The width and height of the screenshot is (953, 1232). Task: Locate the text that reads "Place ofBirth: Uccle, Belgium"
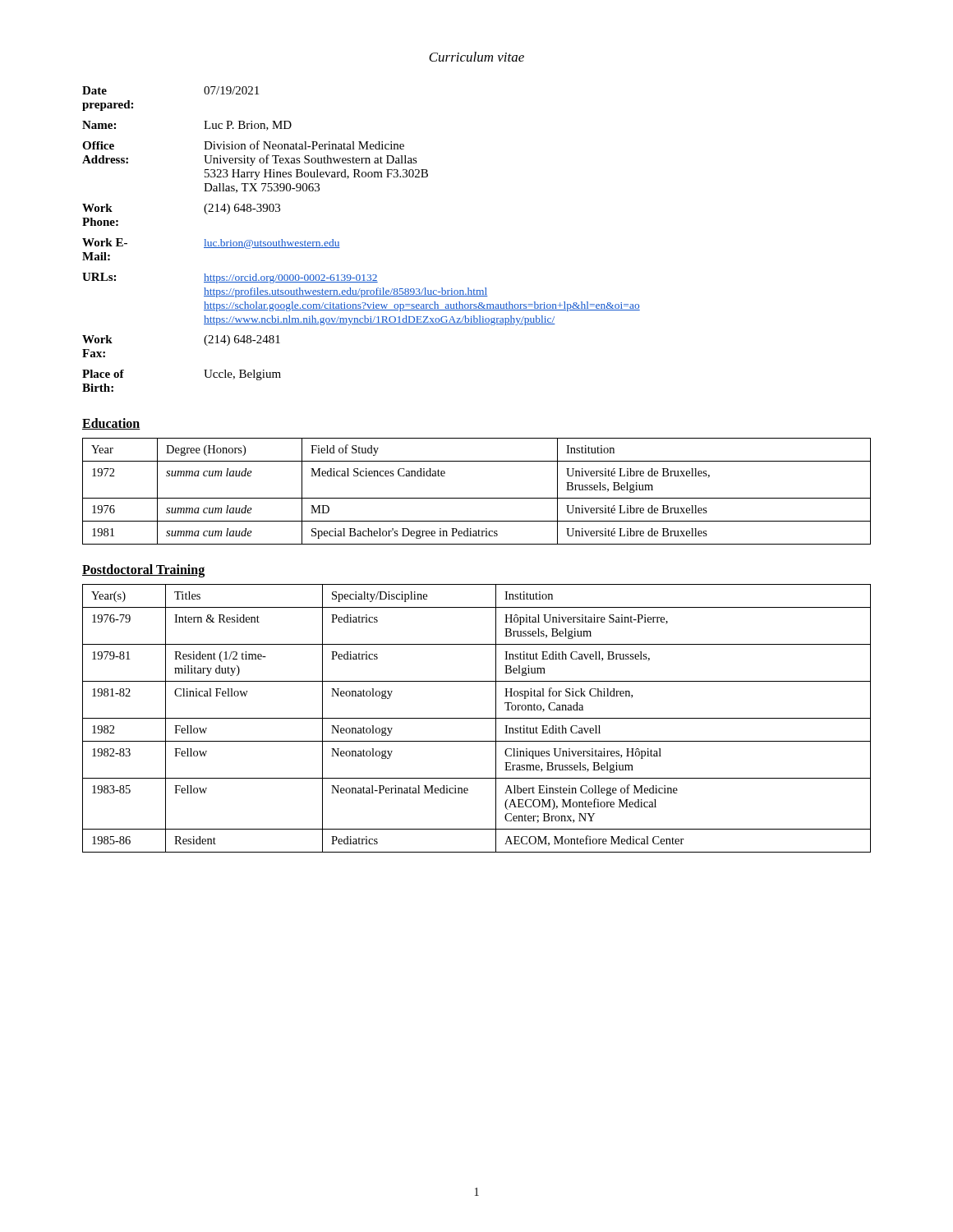[107, 375]
